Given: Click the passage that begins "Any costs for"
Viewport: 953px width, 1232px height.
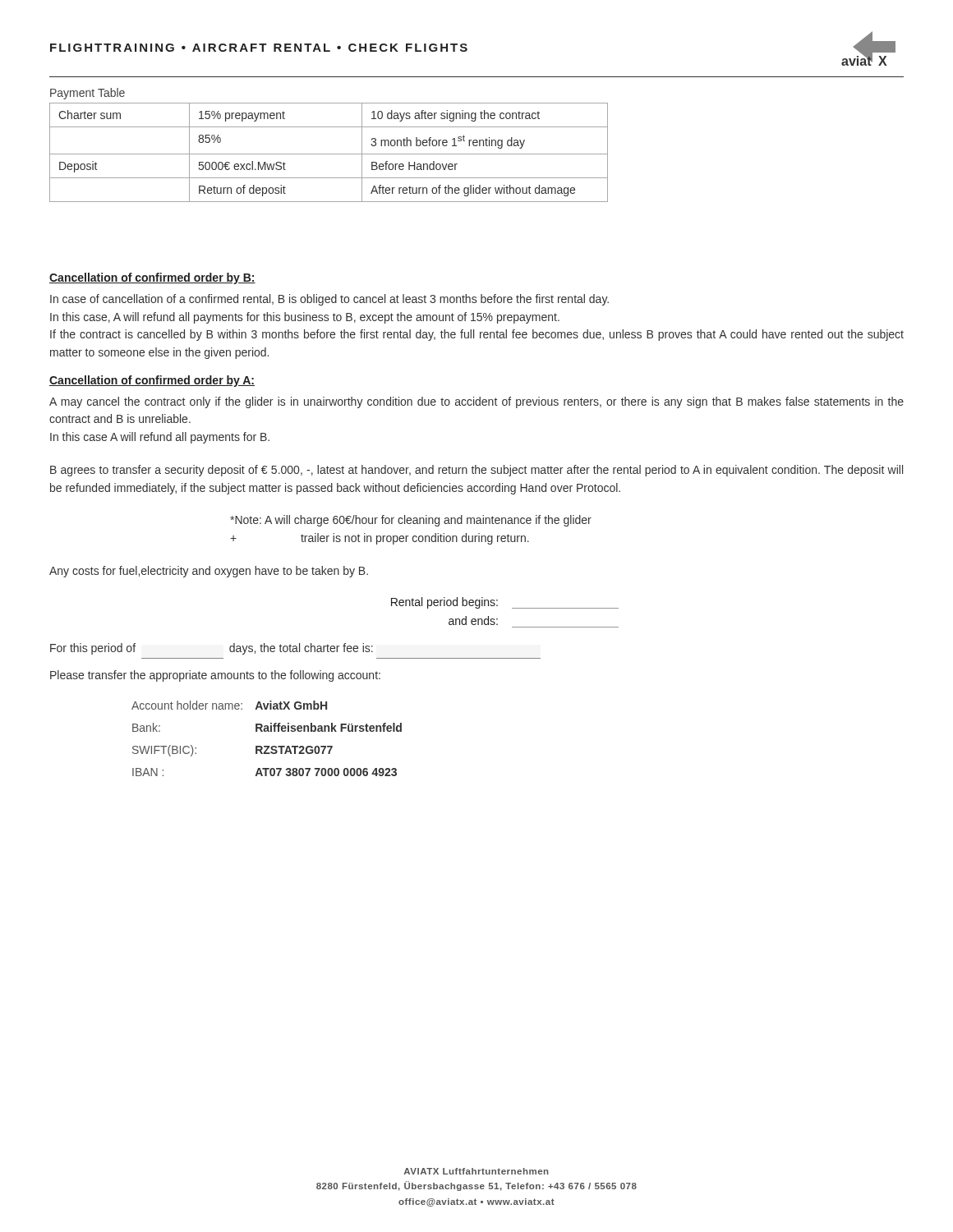Looking at the screenshot, I should 209,570.
